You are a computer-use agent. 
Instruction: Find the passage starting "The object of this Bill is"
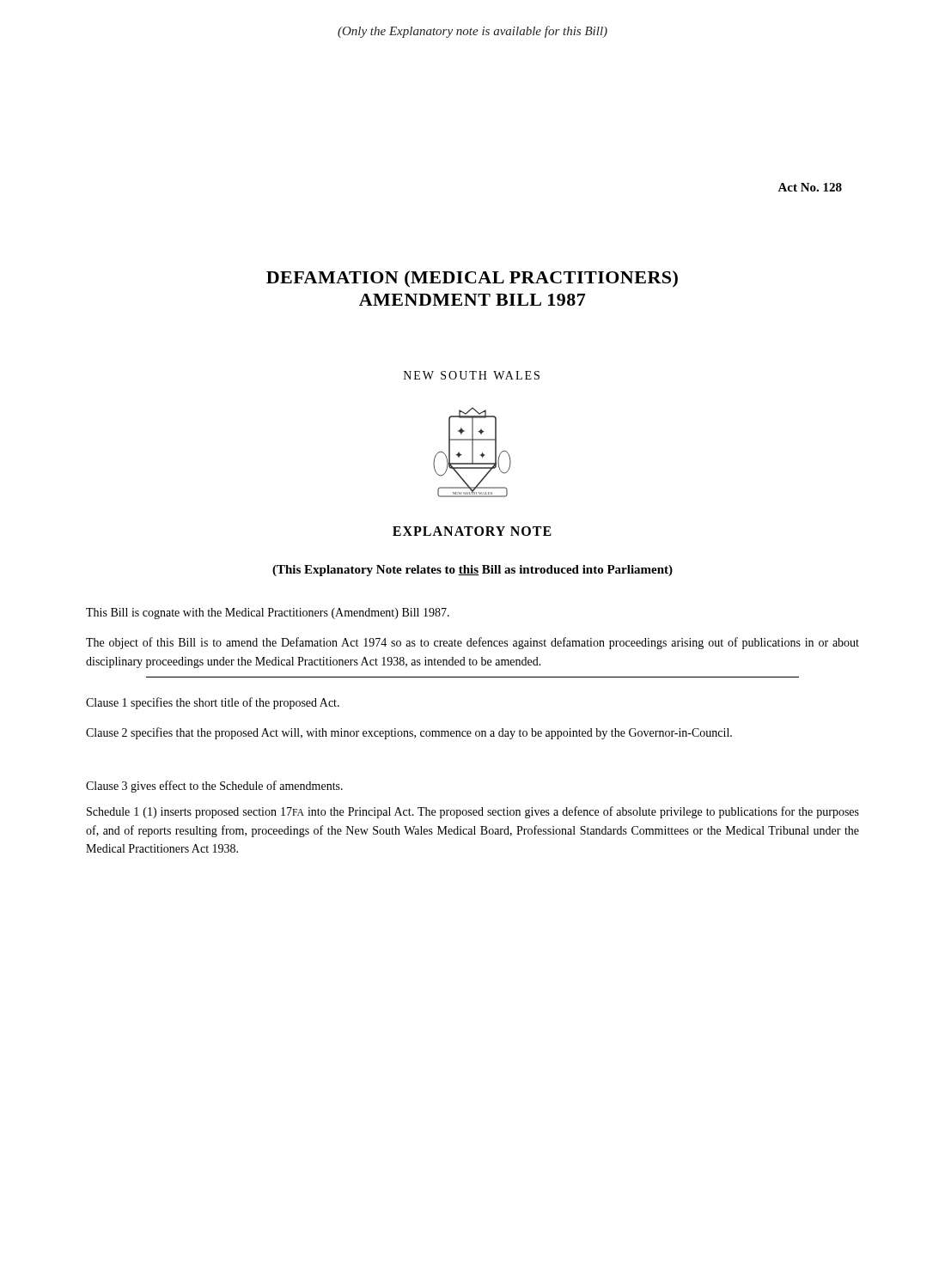(x=472, y=652)
